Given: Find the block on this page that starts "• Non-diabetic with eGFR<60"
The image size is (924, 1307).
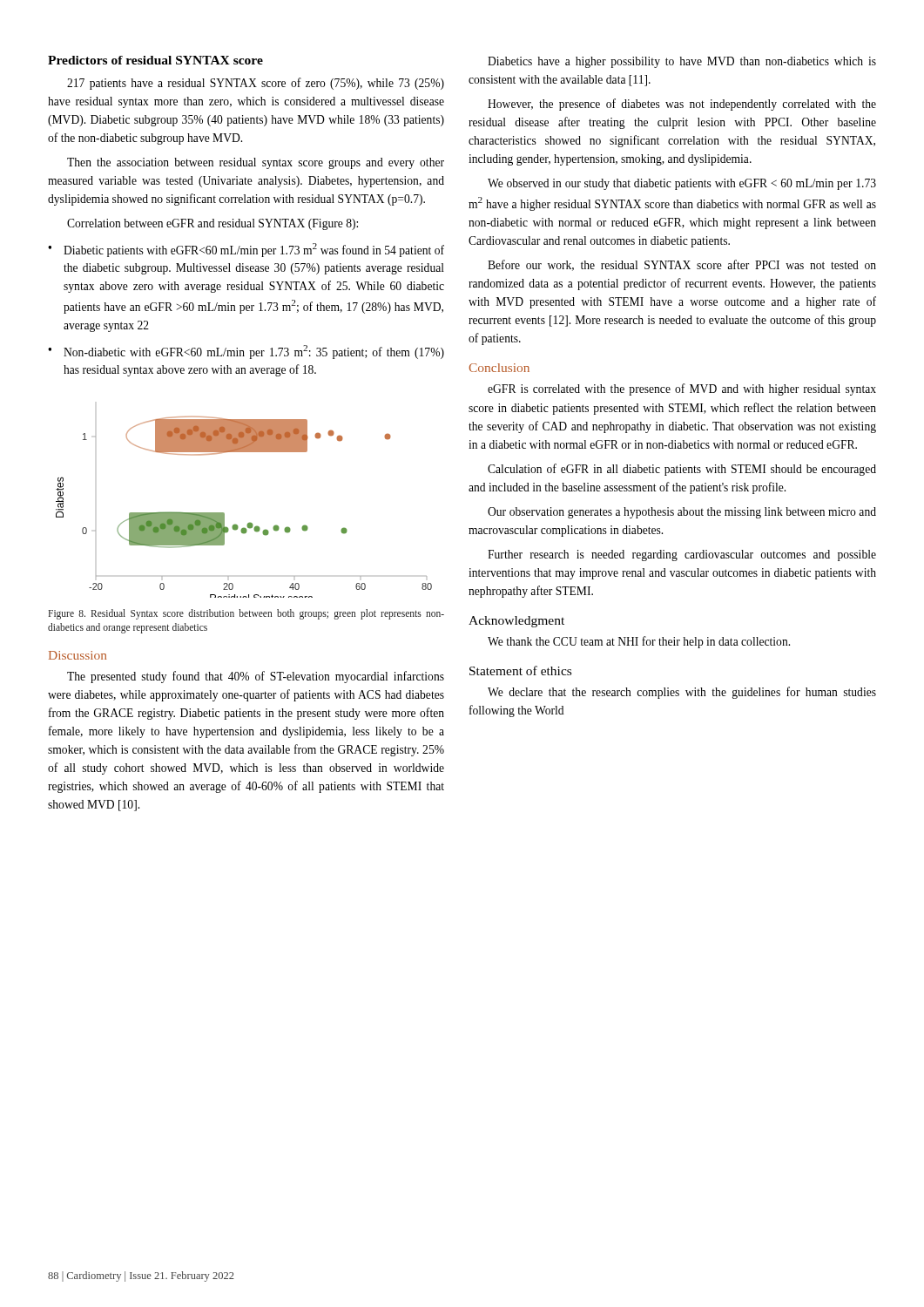Looking at the screenshot, I should (246, 359).
